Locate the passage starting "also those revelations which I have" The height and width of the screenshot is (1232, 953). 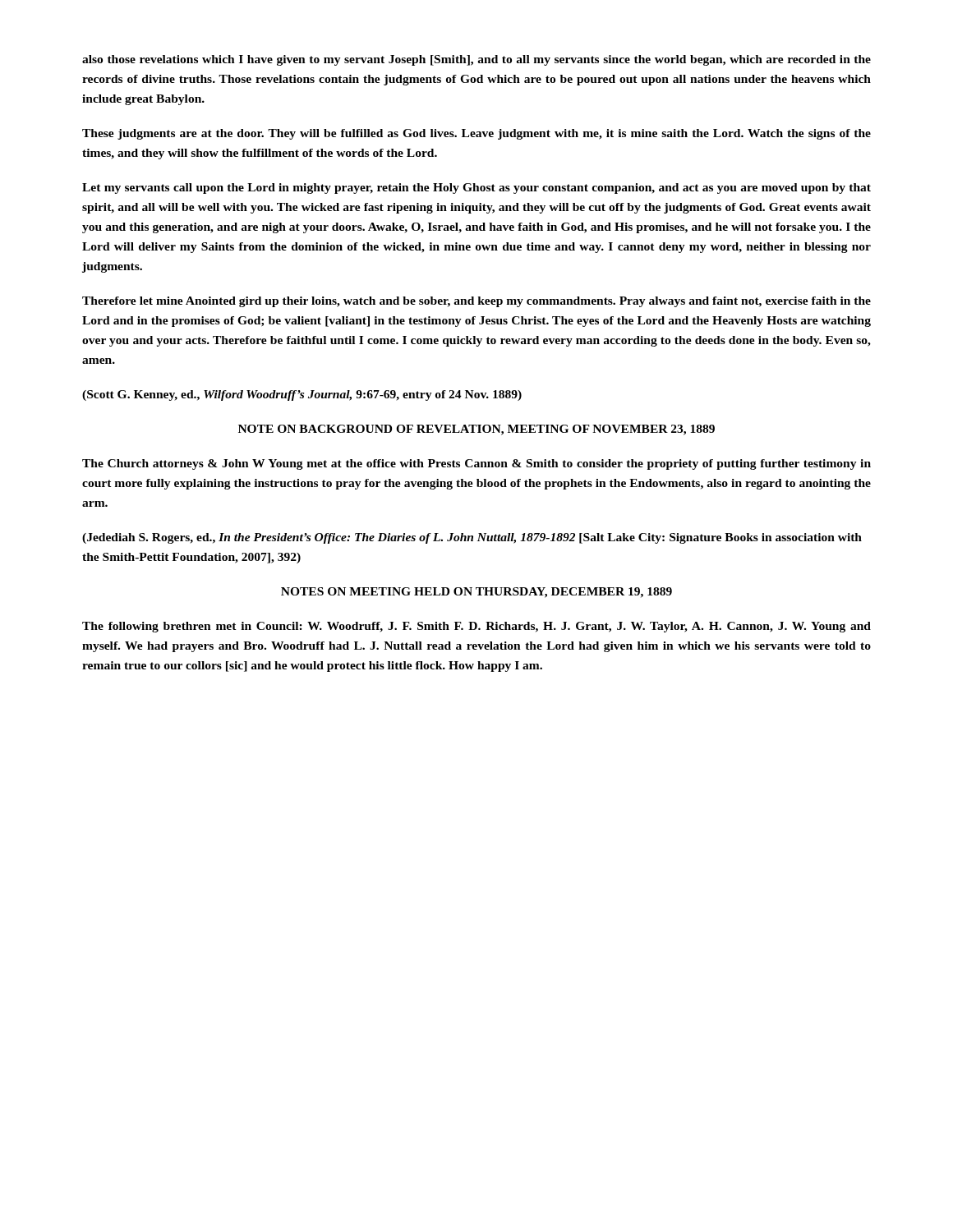[x=476, y=78]
